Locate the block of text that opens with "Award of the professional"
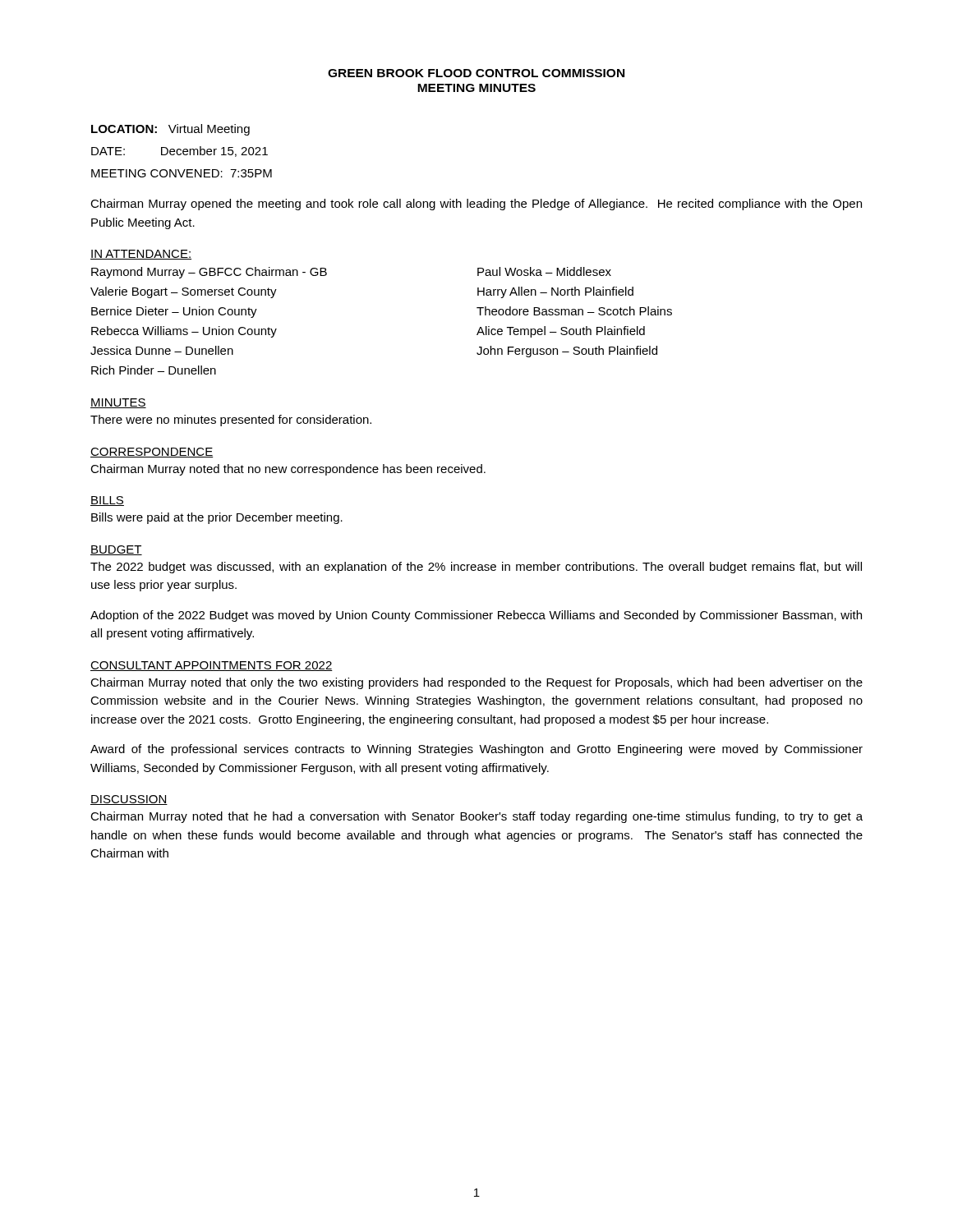 click(x=476, y=758)
